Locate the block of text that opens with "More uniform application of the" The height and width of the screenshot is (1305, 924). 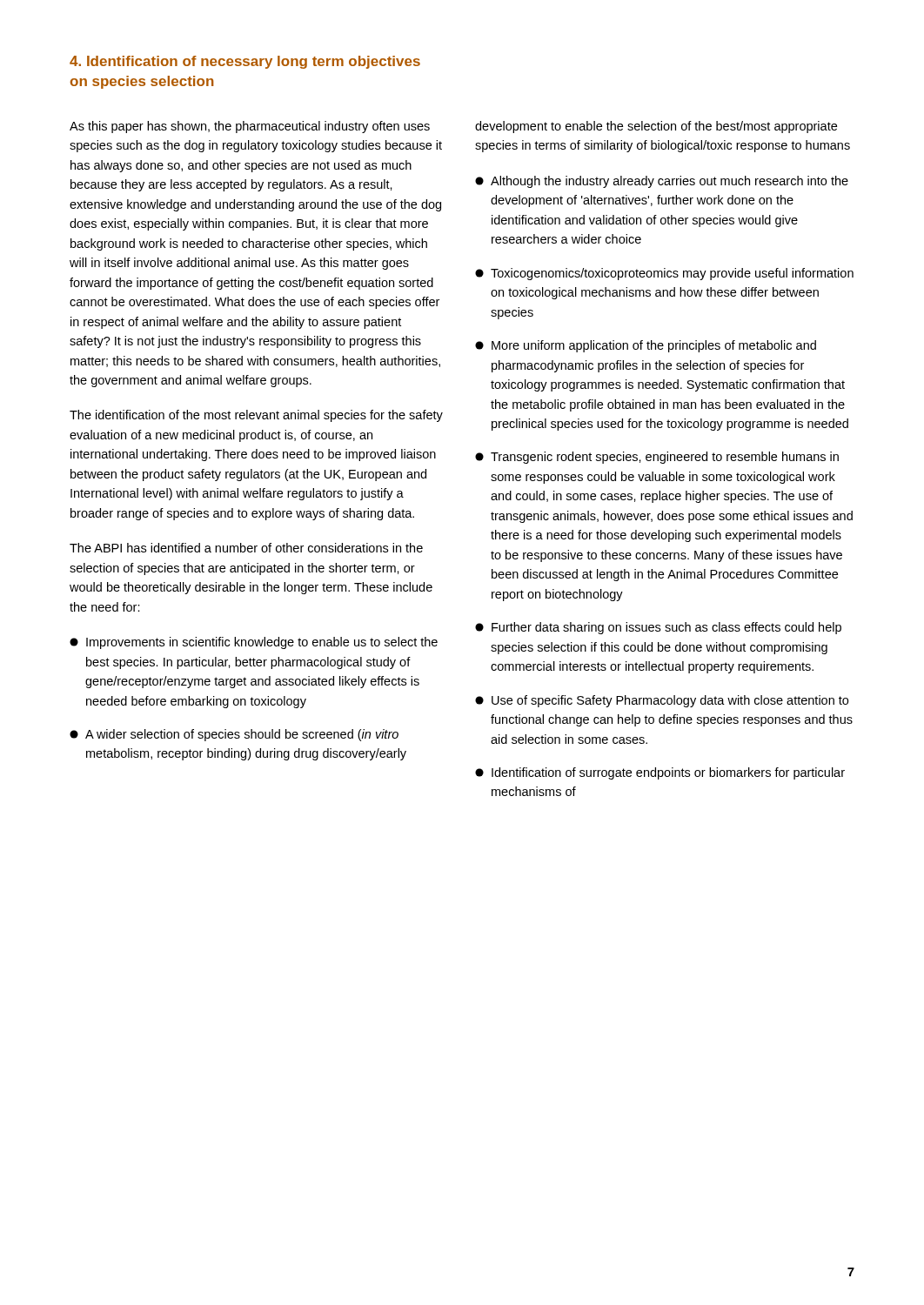coord(665,385)
